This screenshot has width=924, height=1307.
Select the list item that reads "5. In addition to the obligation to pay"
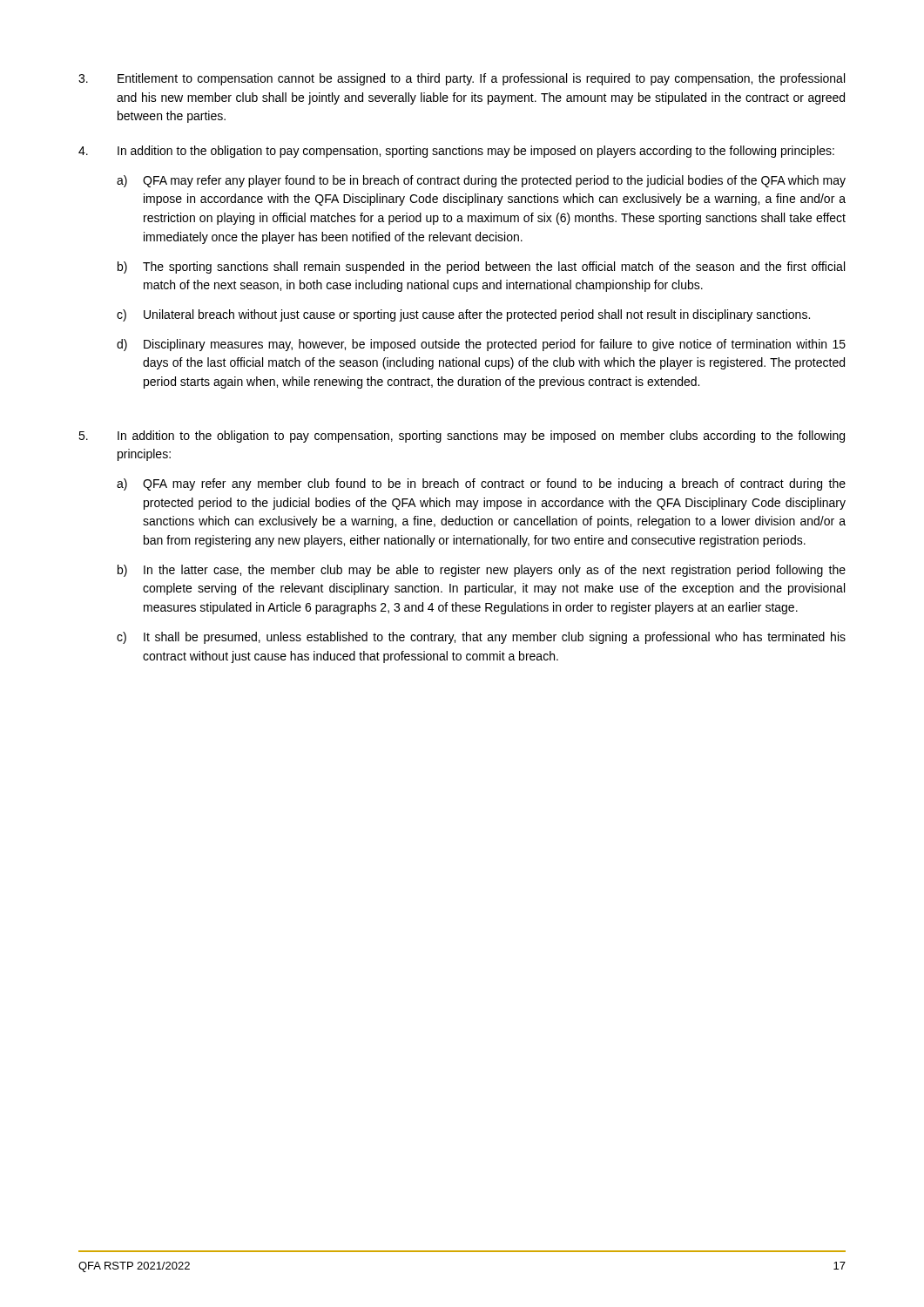[462, 546]
